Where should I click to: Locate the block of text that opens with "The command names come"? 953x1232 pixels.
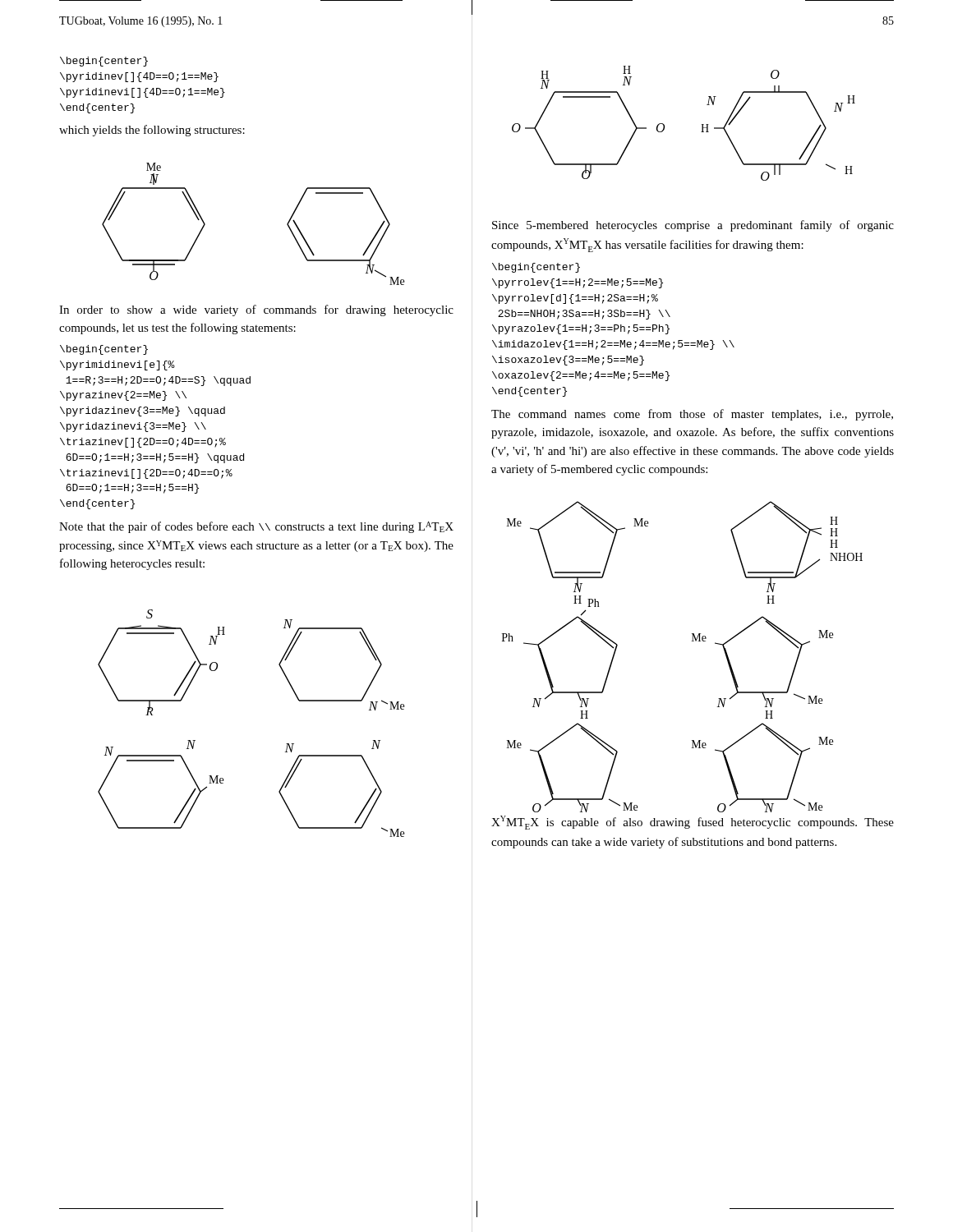point(693,442)
